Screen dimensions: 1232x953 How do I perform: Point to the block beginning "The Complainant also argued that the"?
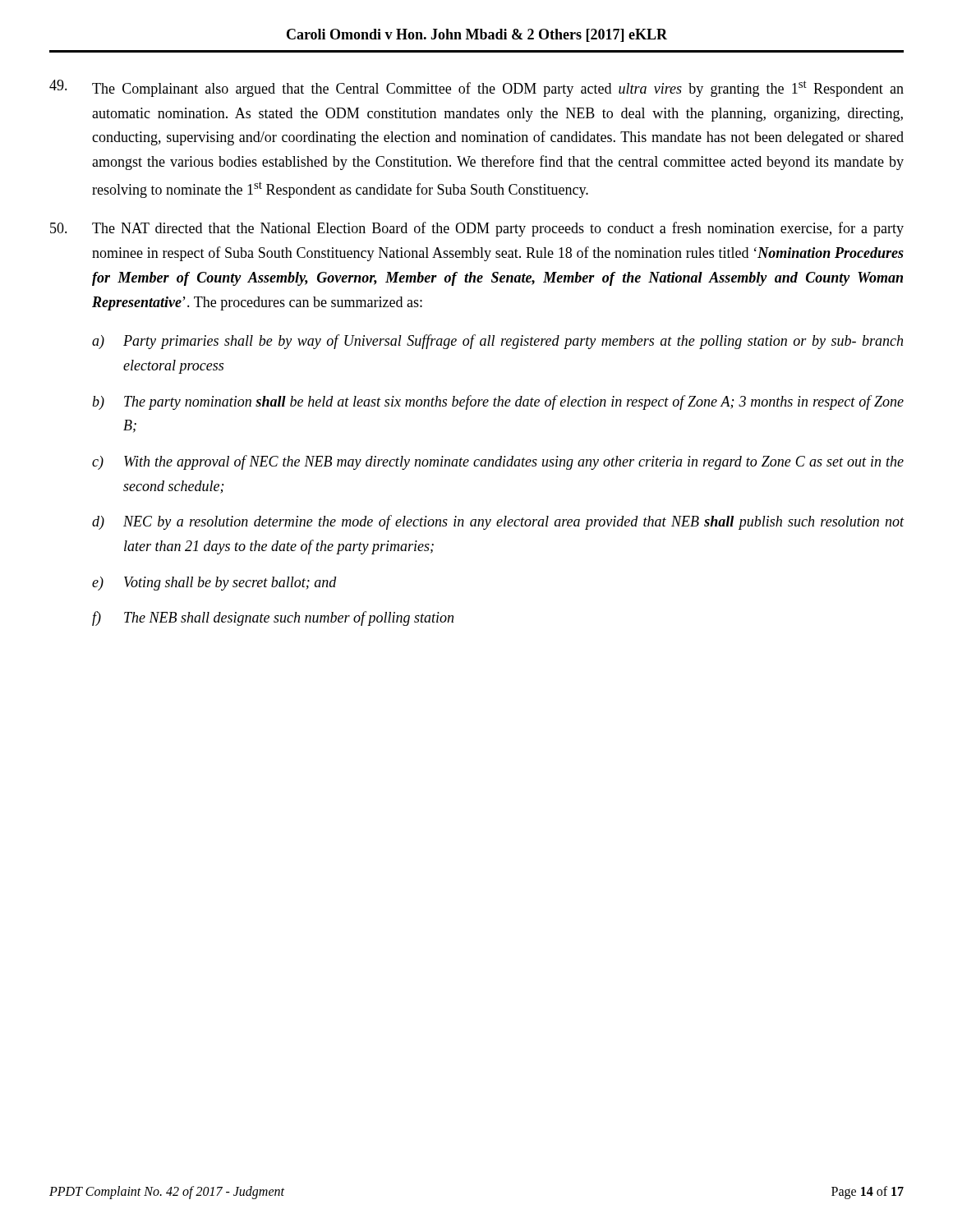476,138
